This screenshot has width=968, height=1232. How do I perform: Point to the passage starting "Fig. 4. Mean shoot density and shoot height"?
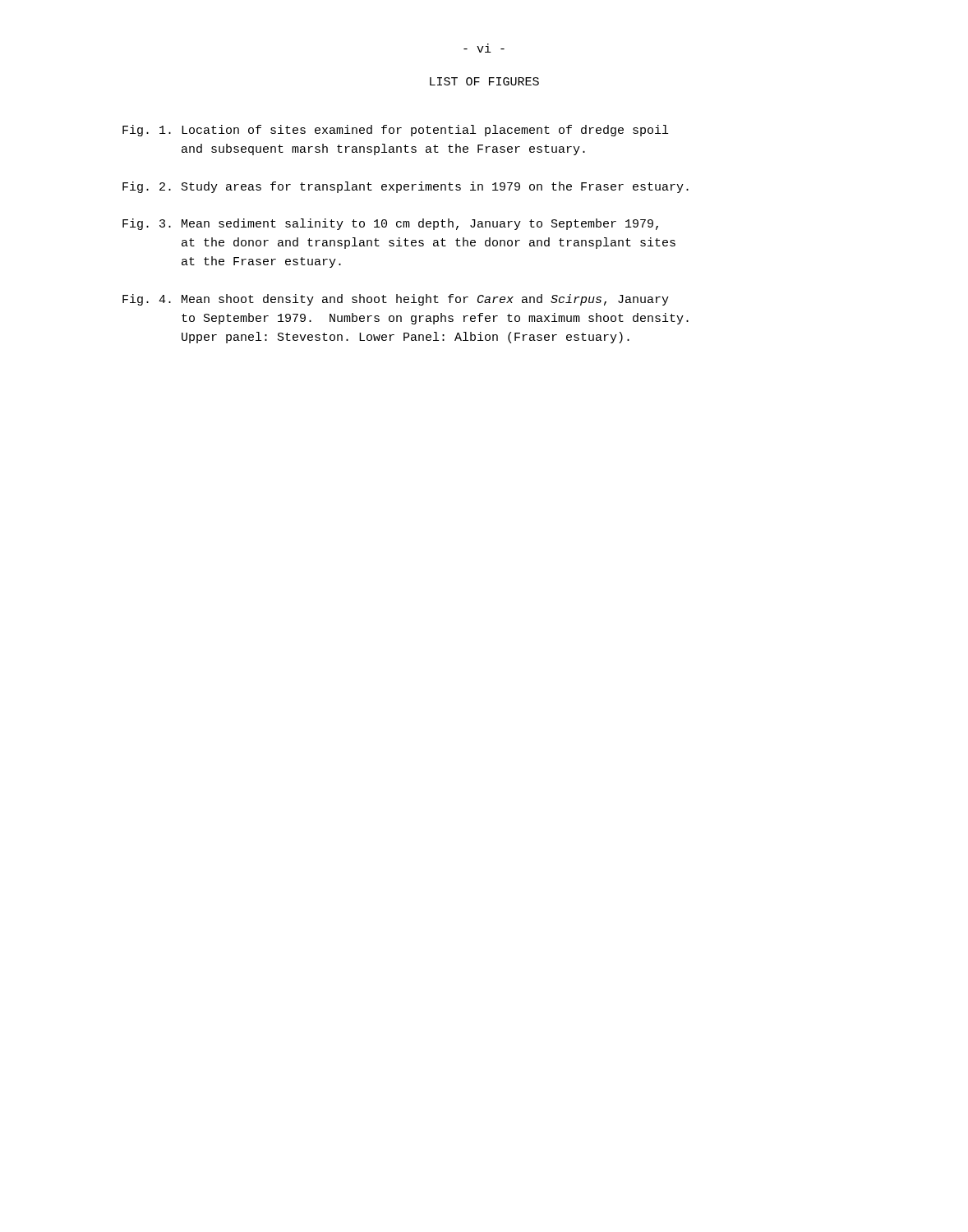(x=504, y=319)
